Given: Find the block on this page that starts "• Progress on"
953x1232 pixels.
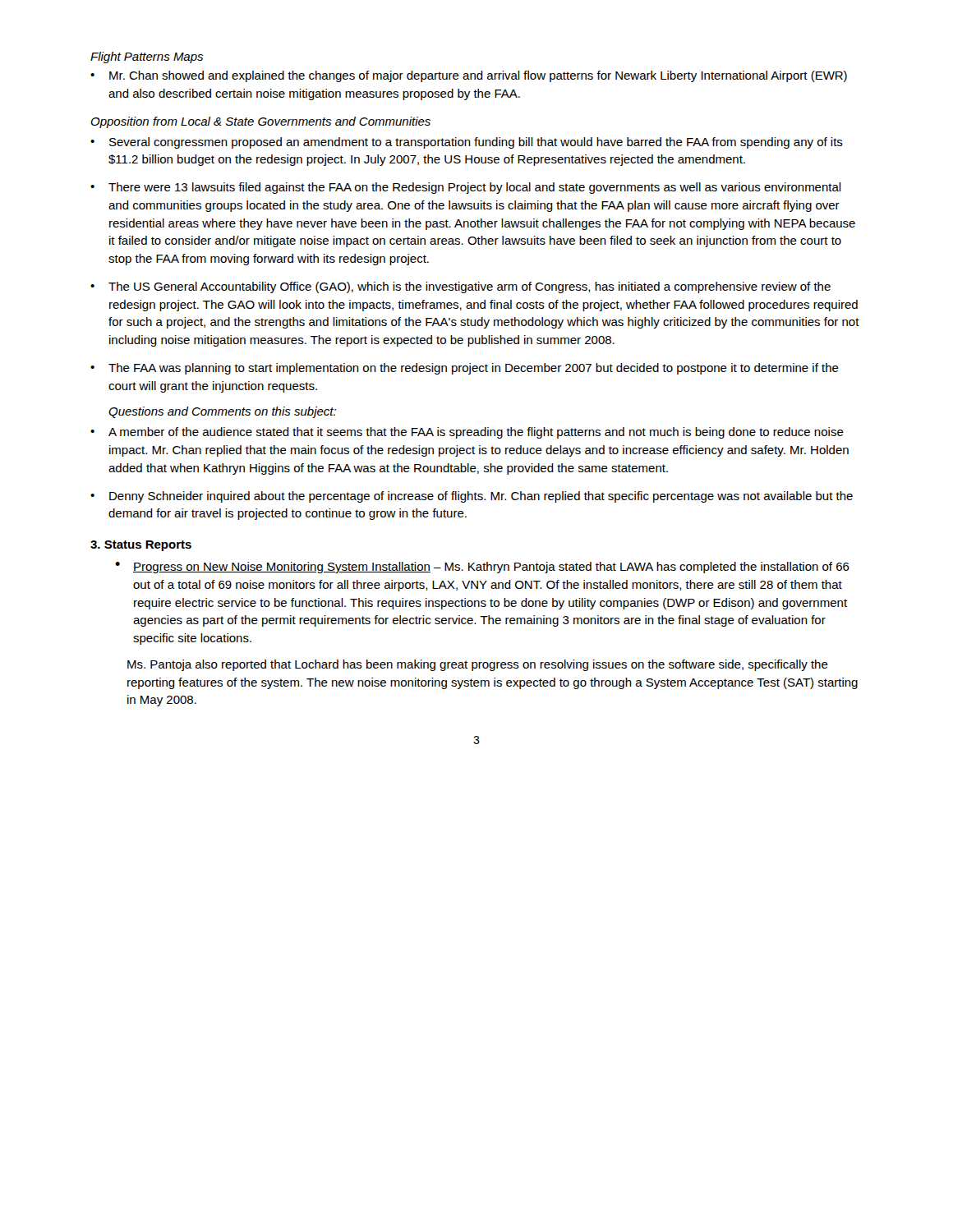Looking at the screenshot, I should [x=489, y=602].
